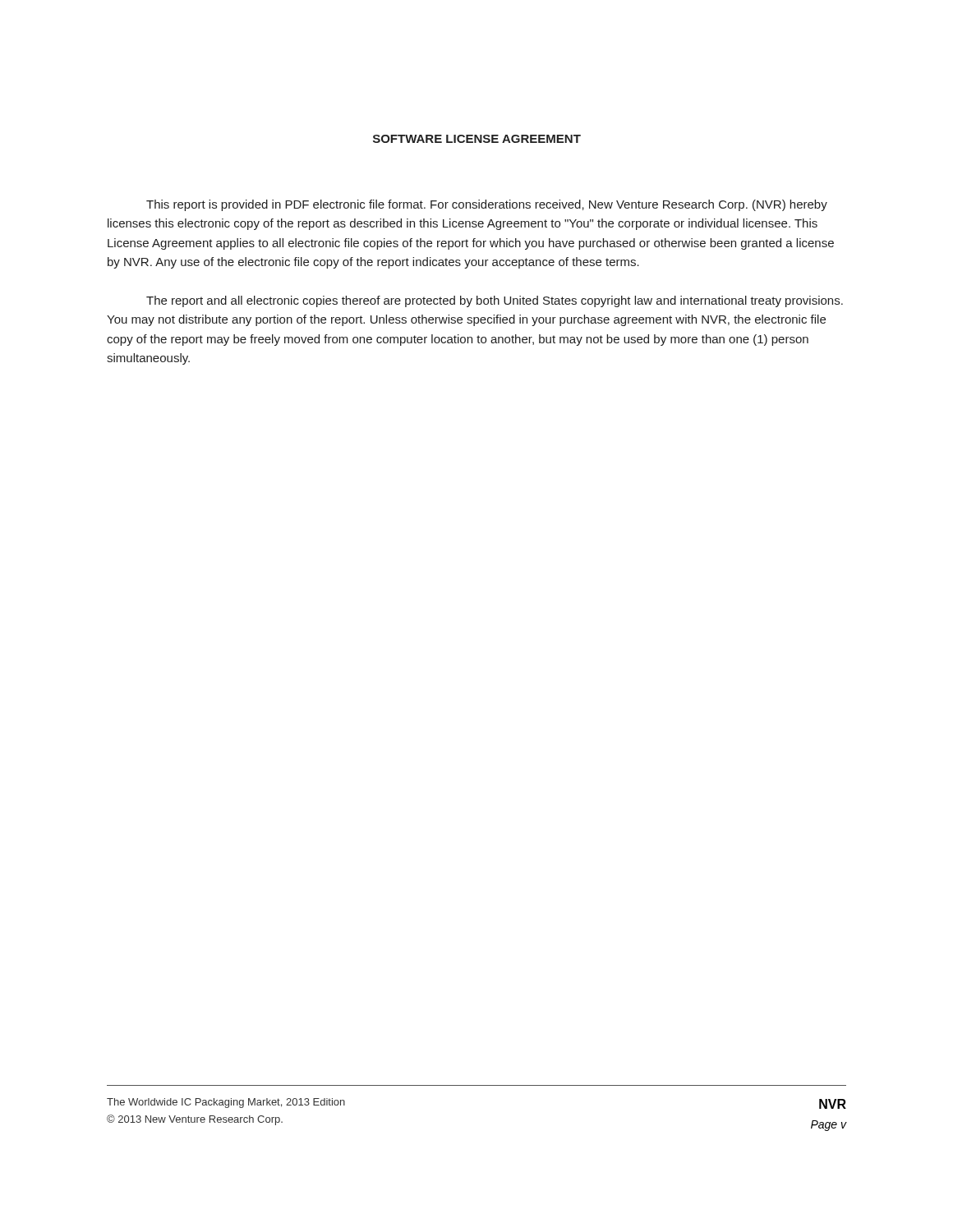Find the element starting "SOFTWARE LICENSE AGREEMENT"
The width and height of the screenshot is (953, 1232).
(476, 138)
